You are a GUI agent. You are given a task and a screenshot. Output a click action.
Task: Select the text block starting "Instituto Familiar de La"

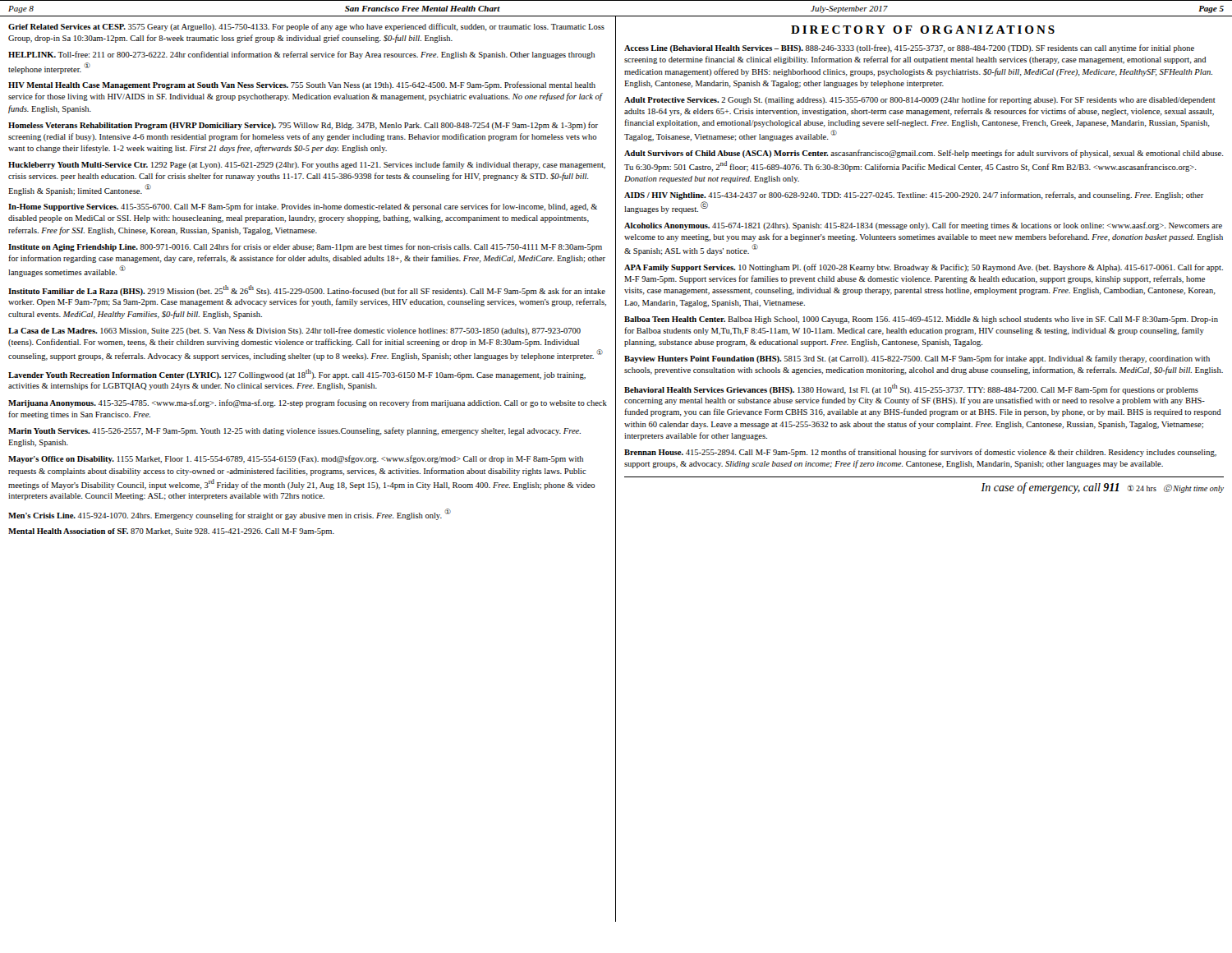point(307,301)
